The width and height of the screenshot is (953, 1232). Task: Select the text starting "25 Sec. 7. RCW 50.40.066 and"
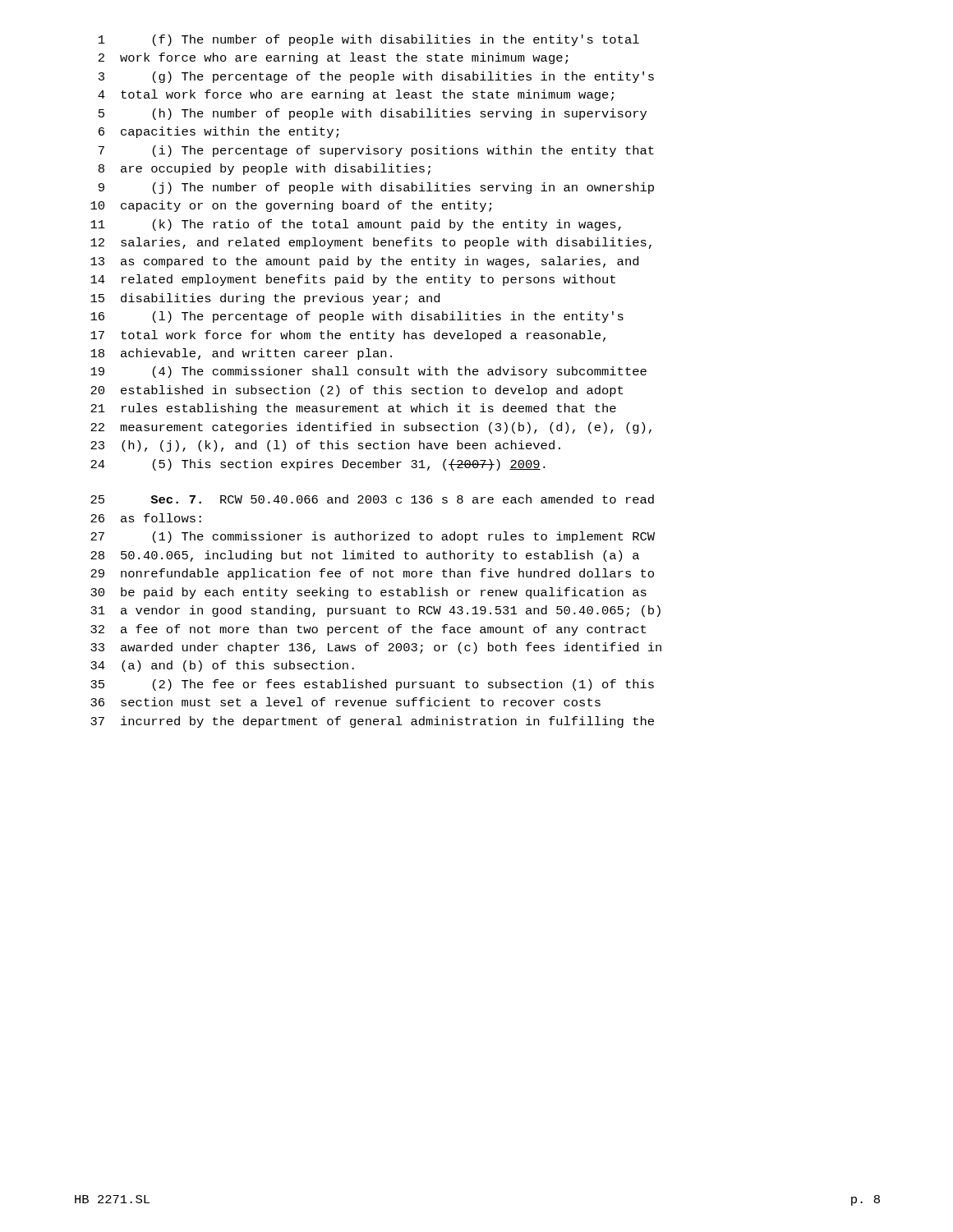point(477,510)
